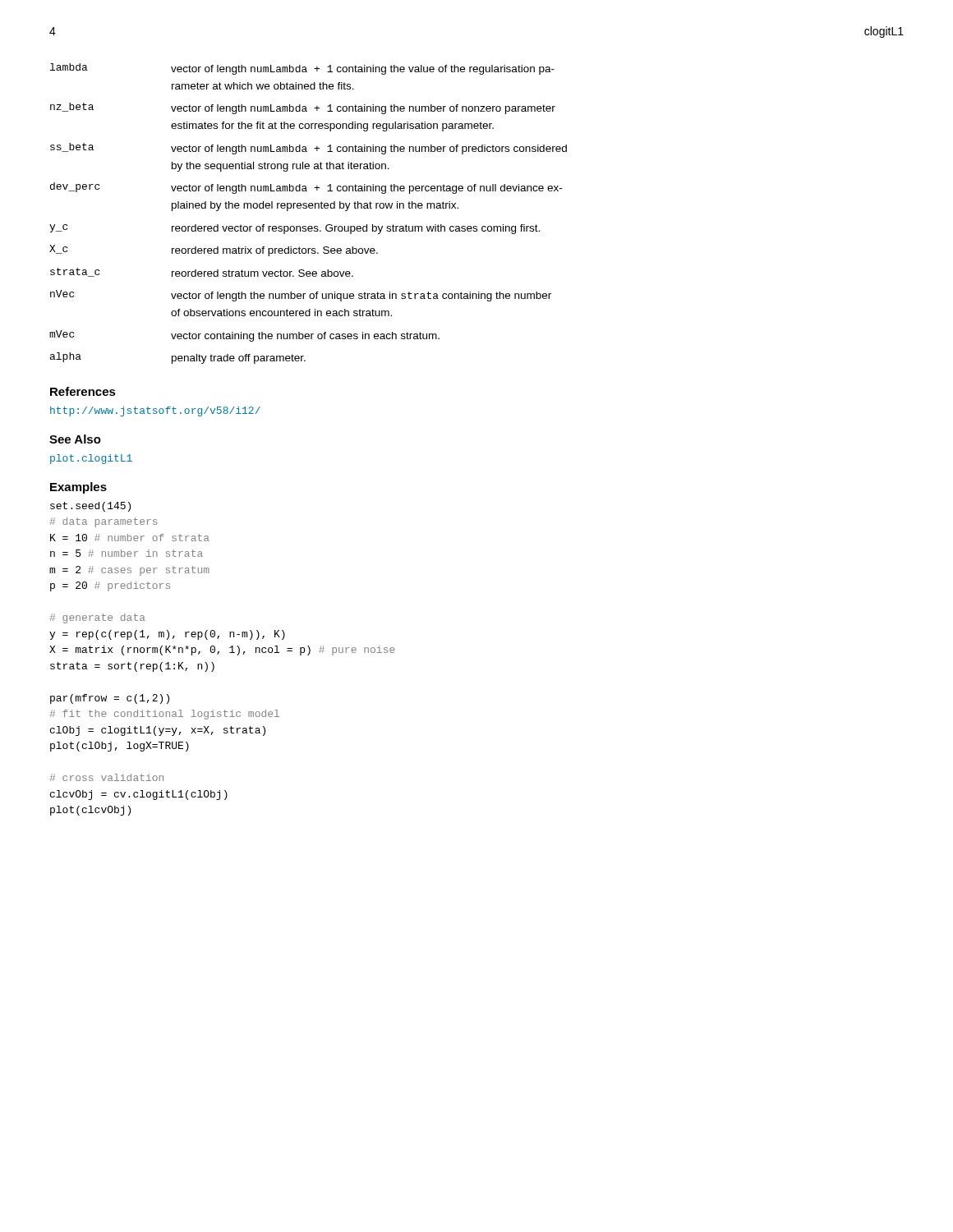
Task: Select the list item that says "lambda vector of"
Action: point(476,214)
